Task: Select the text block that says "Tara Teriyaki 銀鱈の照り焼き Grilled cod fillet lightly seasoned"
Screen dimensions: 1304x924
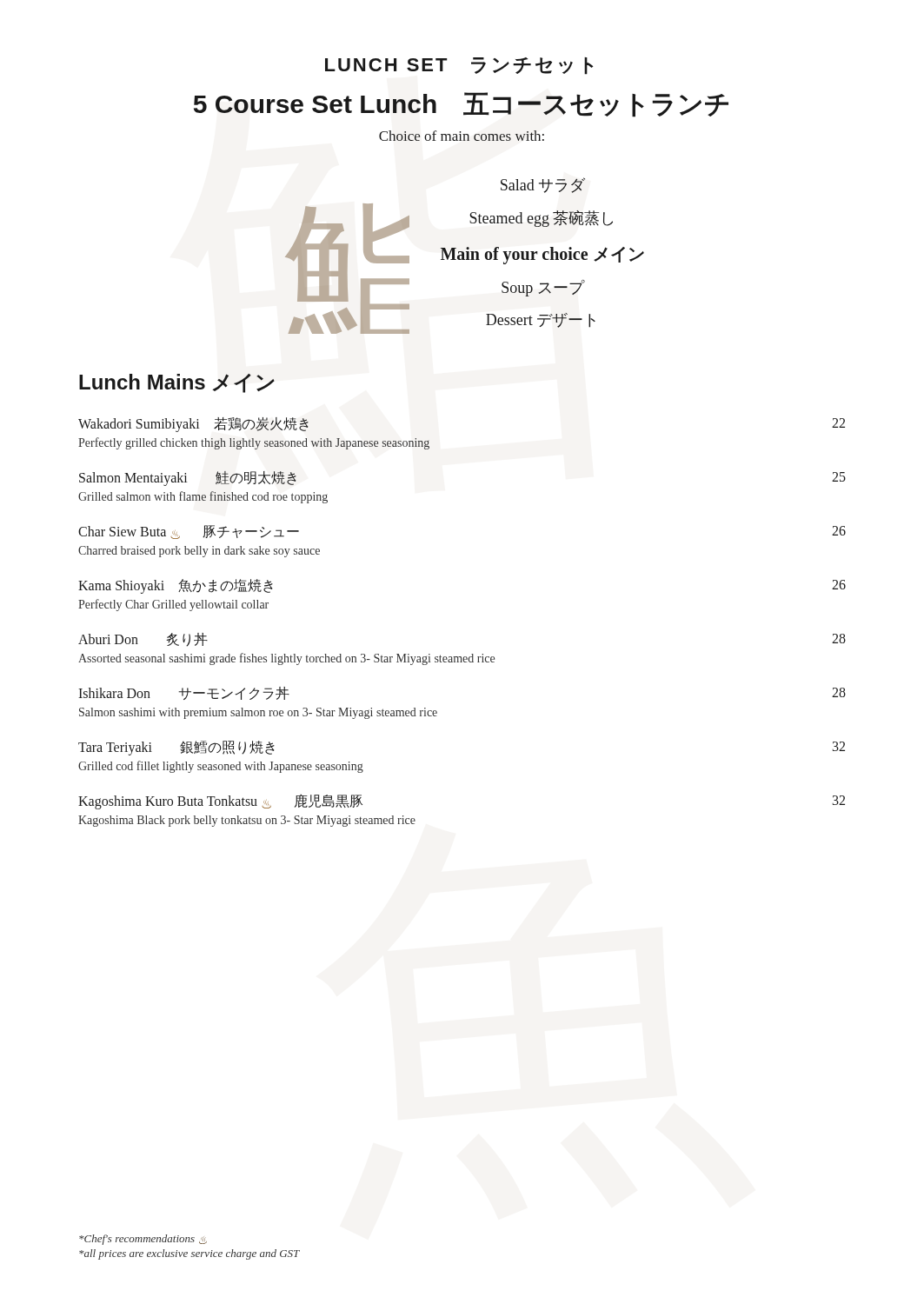Action: 111,748
